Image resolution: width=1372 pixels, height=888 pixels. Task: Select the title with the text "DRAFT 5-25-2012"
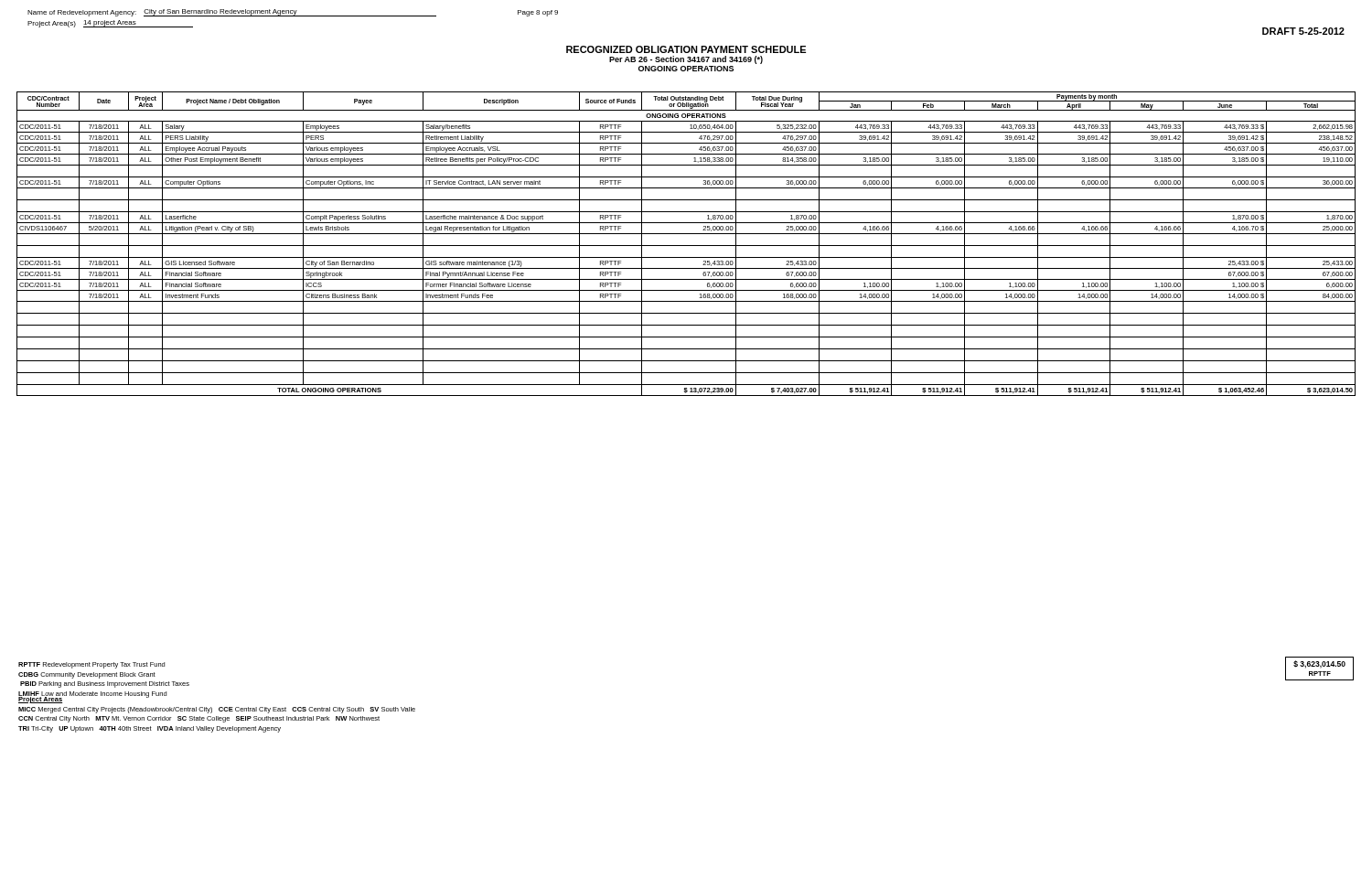[x=1303, y=31]
